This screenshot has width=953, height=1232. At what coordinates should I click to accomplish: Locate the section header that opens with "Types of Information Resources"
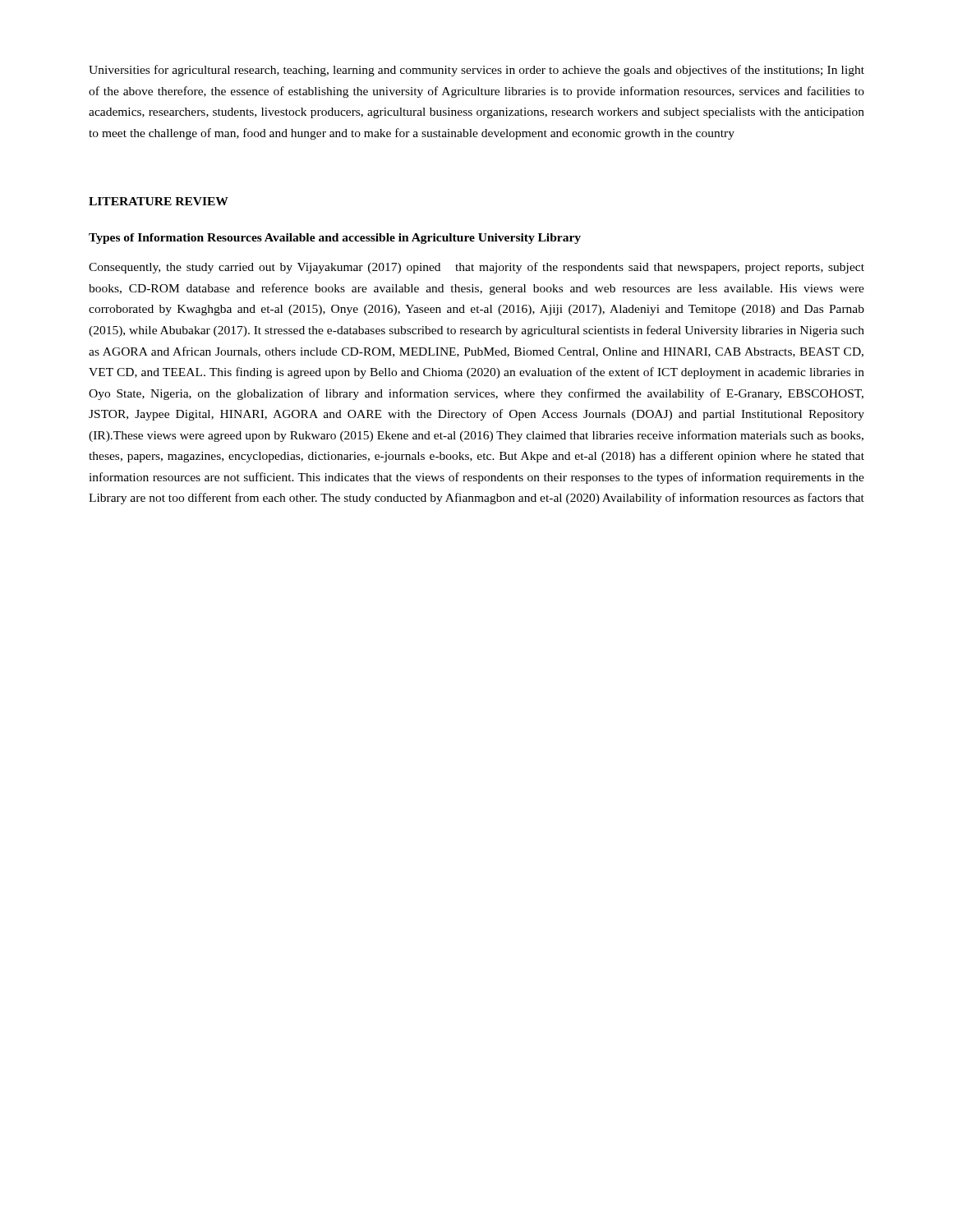(335, 237)
